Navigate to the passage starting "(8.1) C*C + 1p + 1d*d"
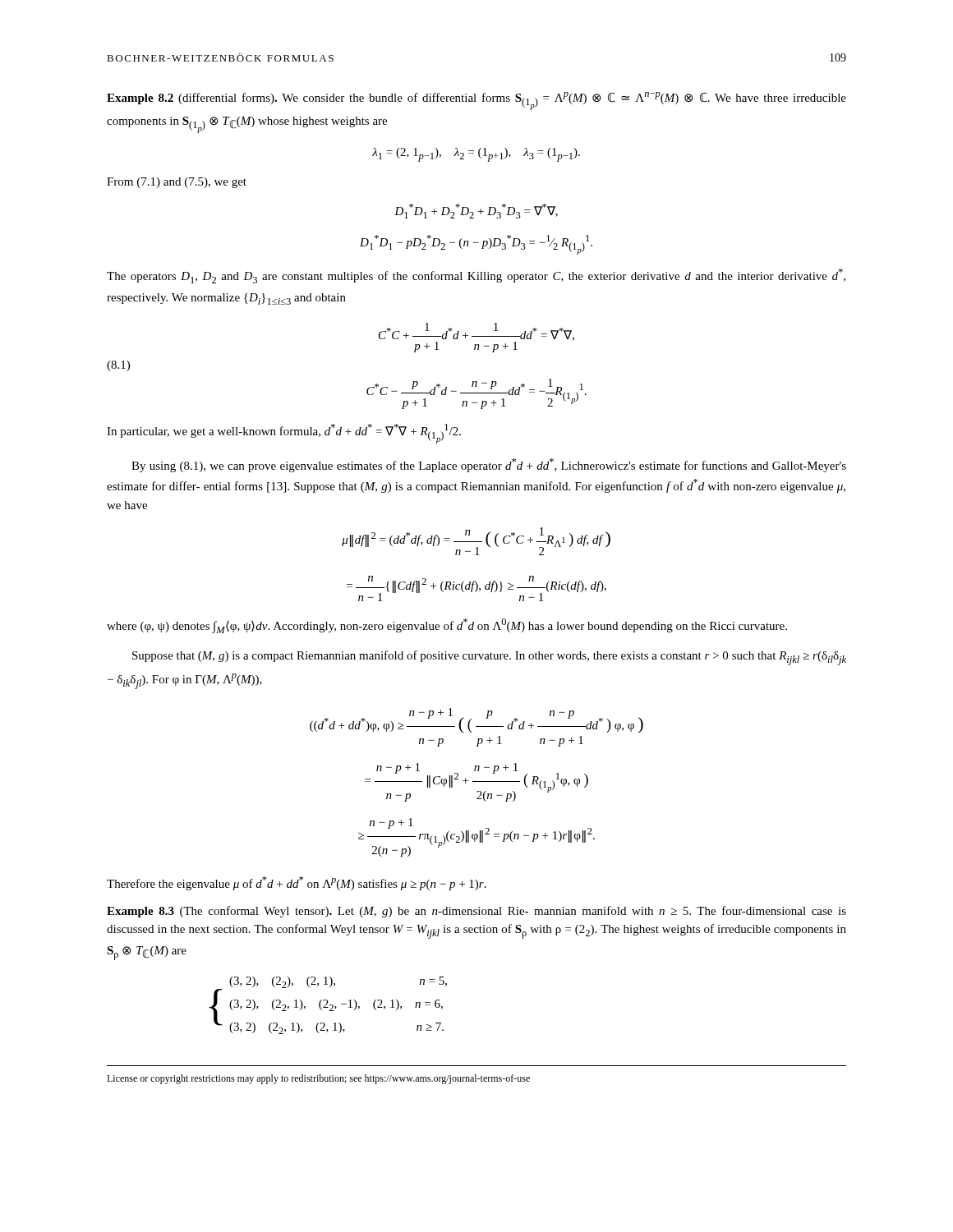Viewport: 953px width, 1232px height. pyautogui.click(x=476, y=365)
